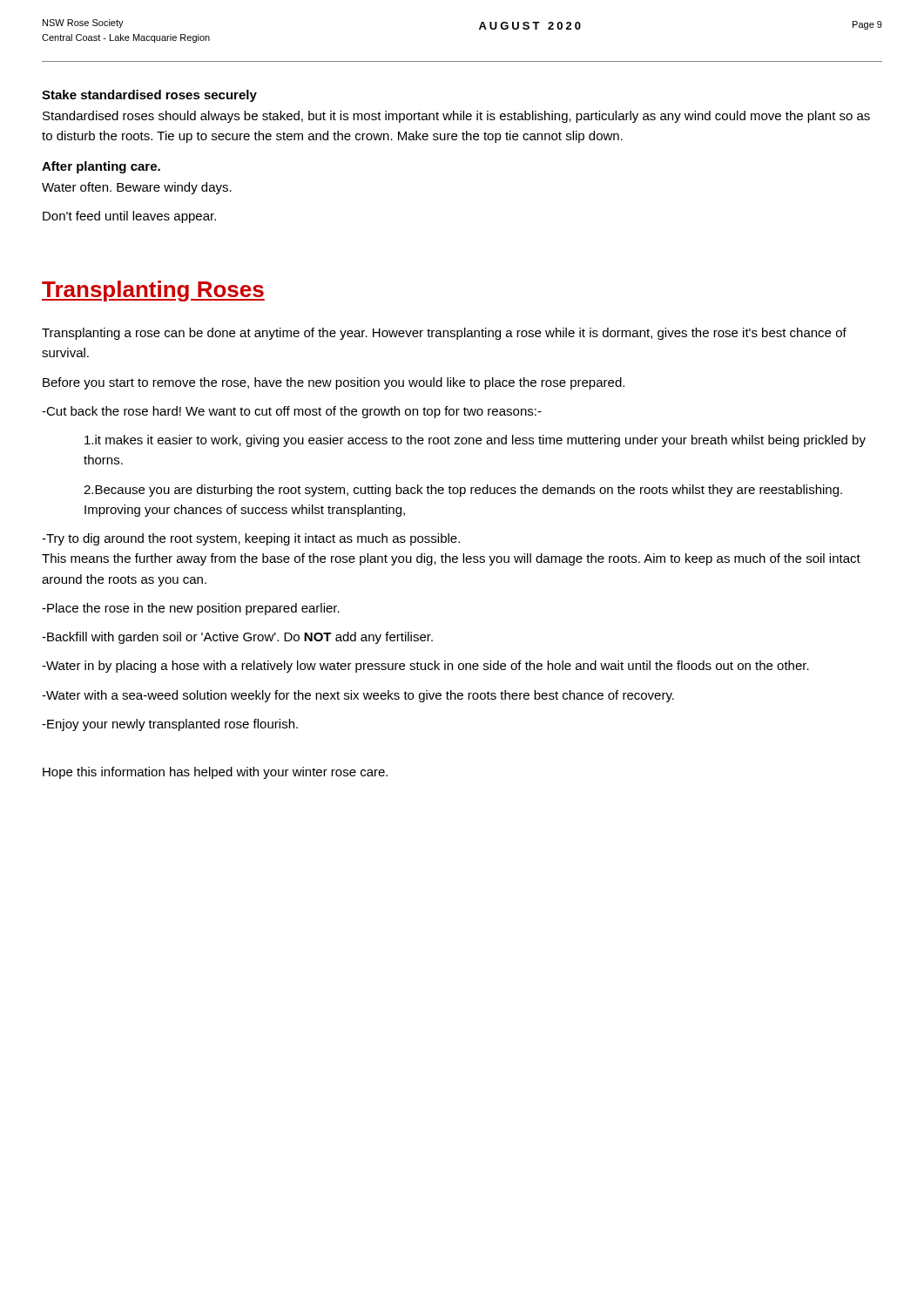Find the text block starting "Water often. Beware windy days."
This screenshot has height=1307, width=924.
137,186
